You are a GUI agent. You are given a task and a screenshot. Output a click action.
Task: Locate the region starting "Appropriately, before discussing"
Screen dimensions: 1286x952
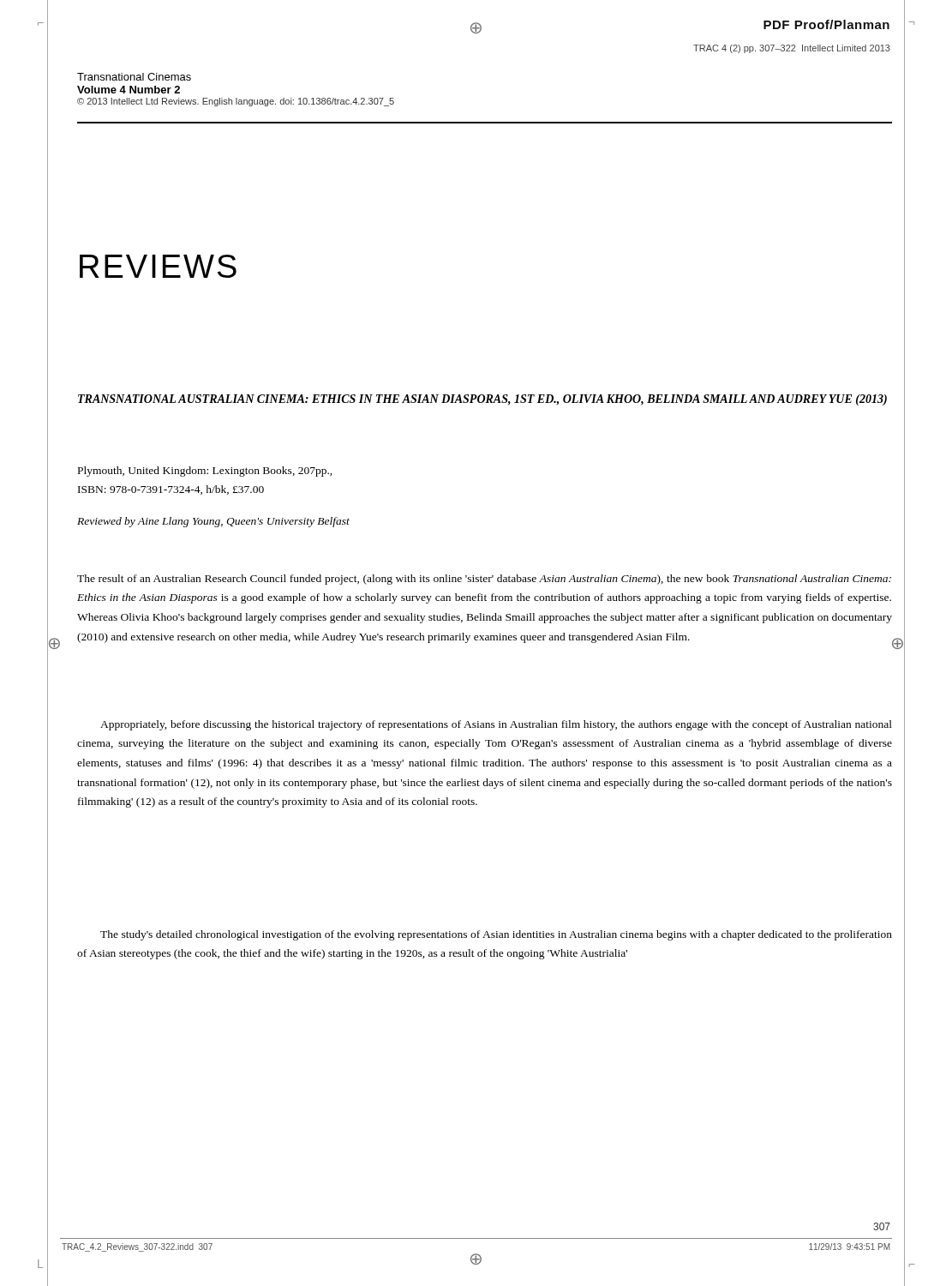(485, 763)
